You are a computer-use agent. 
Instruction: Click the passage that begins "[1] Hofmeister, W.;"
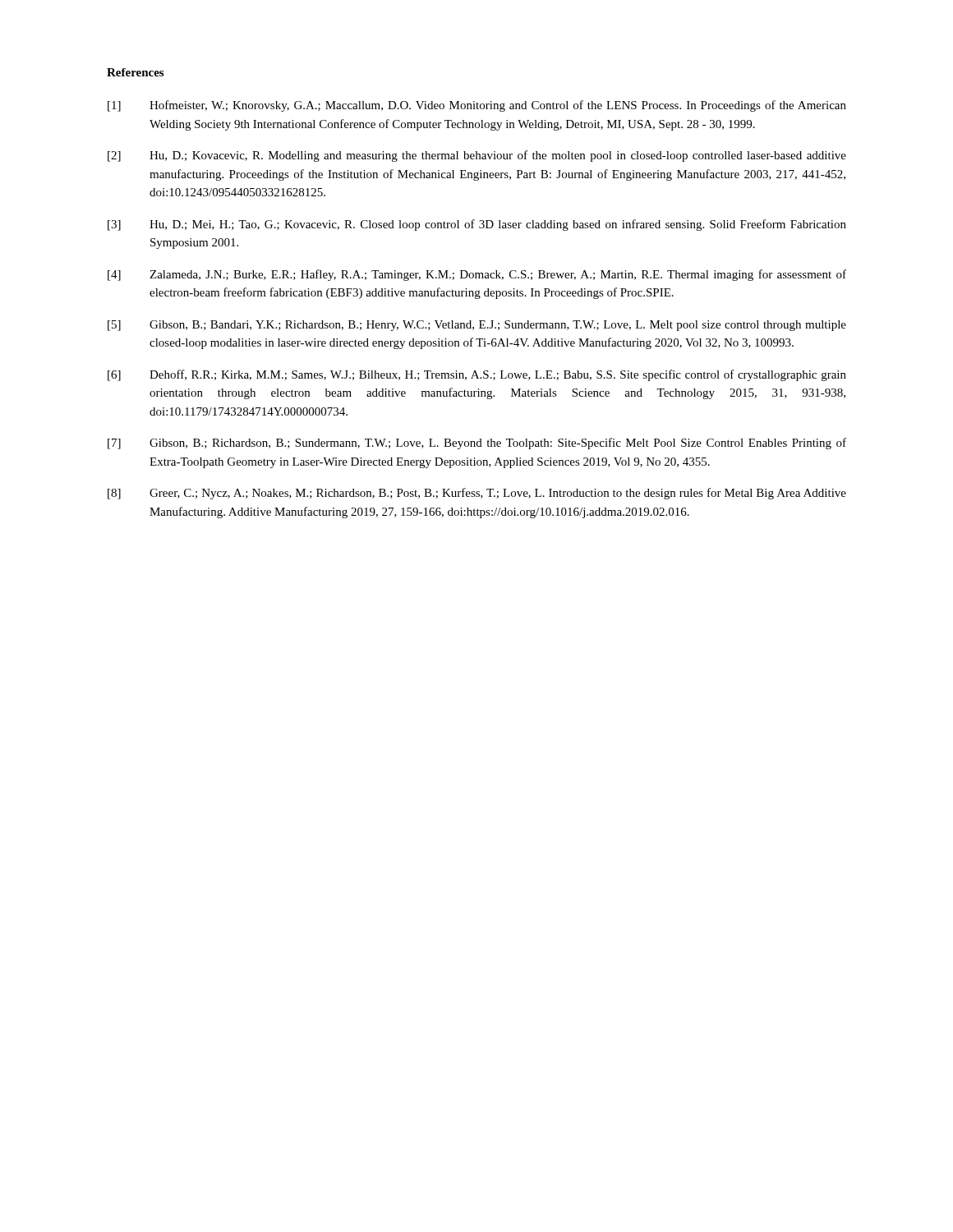click(476, 115)
